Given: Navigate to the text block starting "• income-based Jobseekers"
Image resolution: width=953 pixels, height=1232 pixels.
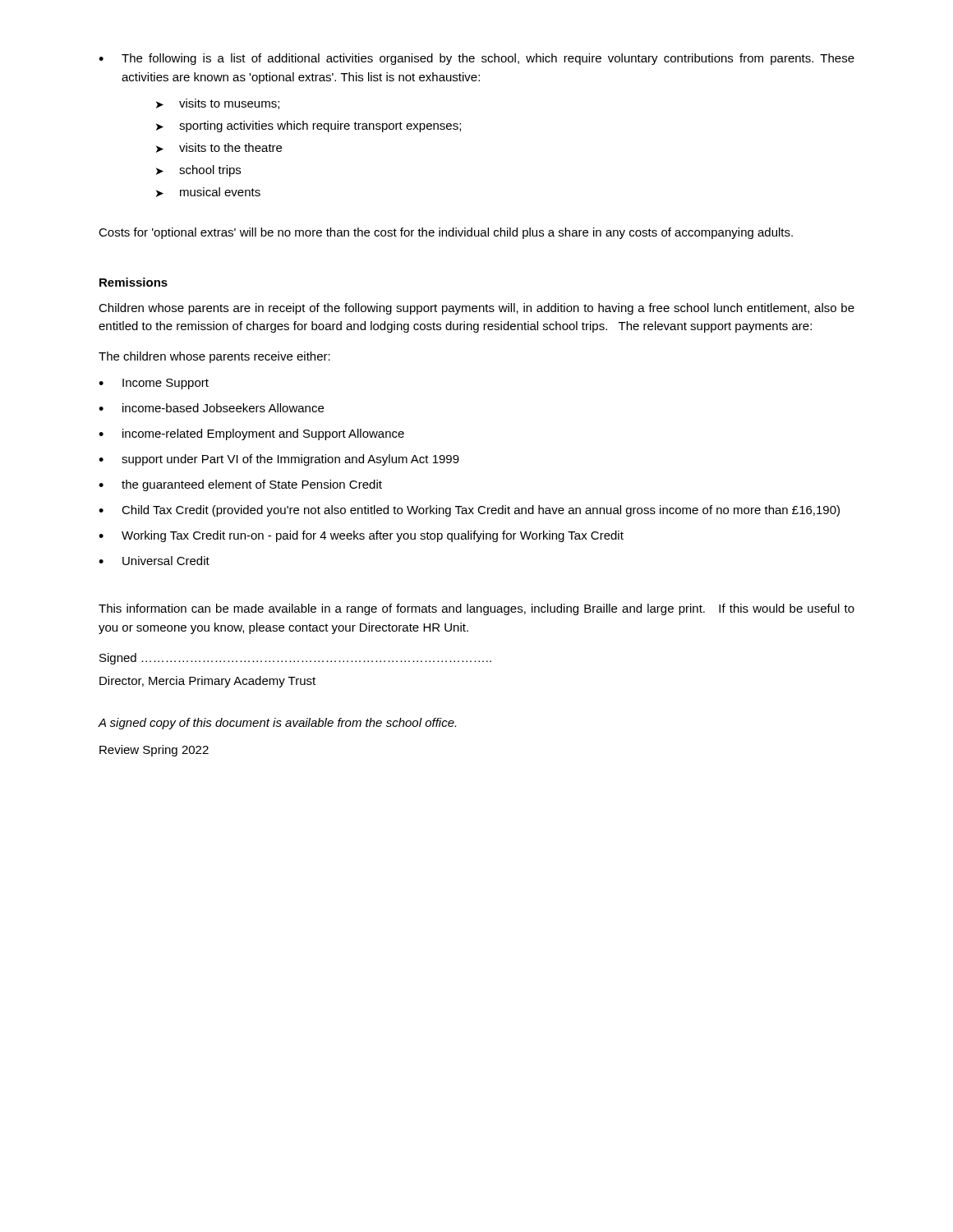Looking at the screenshot, I should (x=211, y=408).
